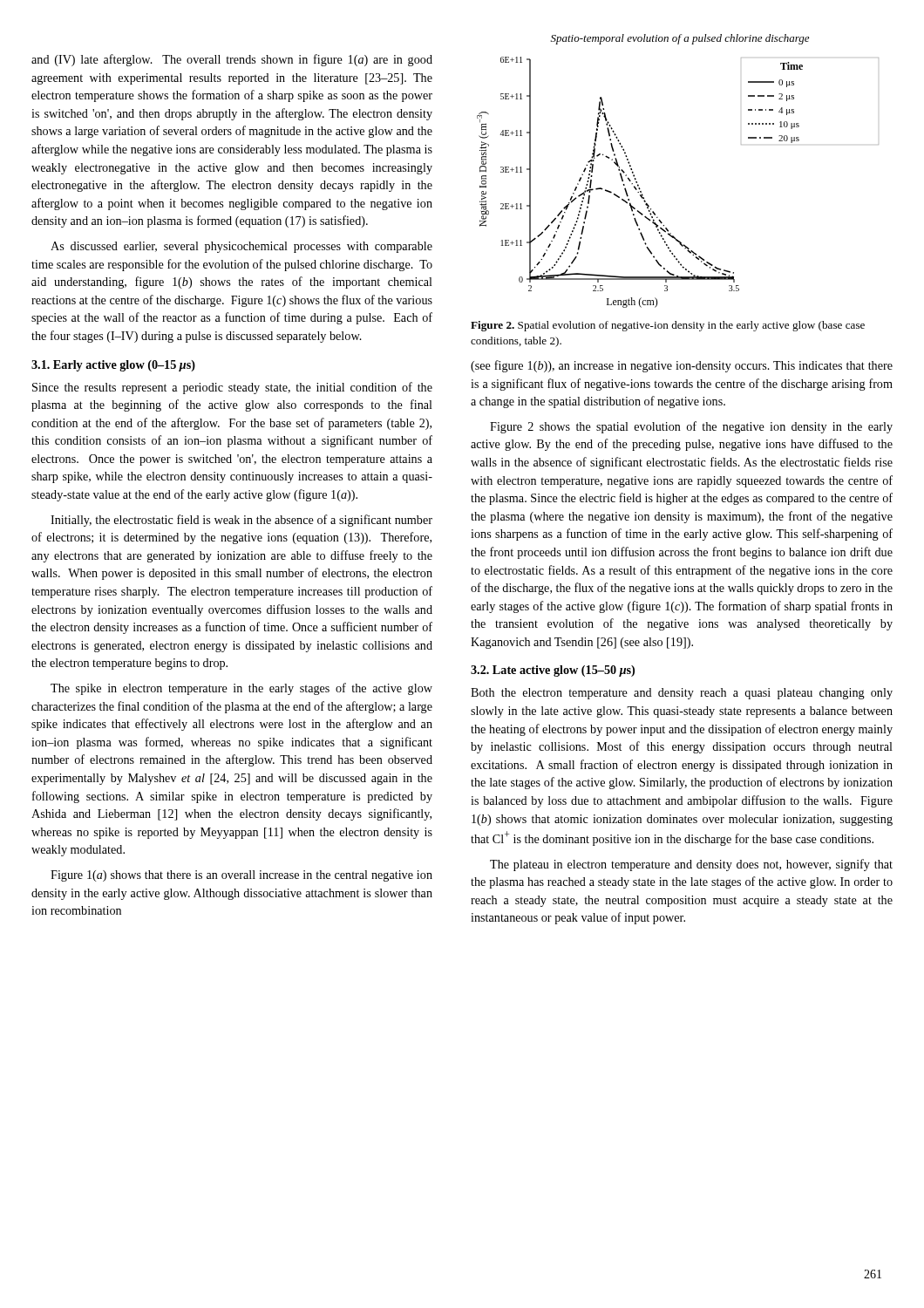Click on the passage starting "Figure 1(a) shows that there is"
The width and height of the screenshot is (924, 1308).
[x=232, y=893]
